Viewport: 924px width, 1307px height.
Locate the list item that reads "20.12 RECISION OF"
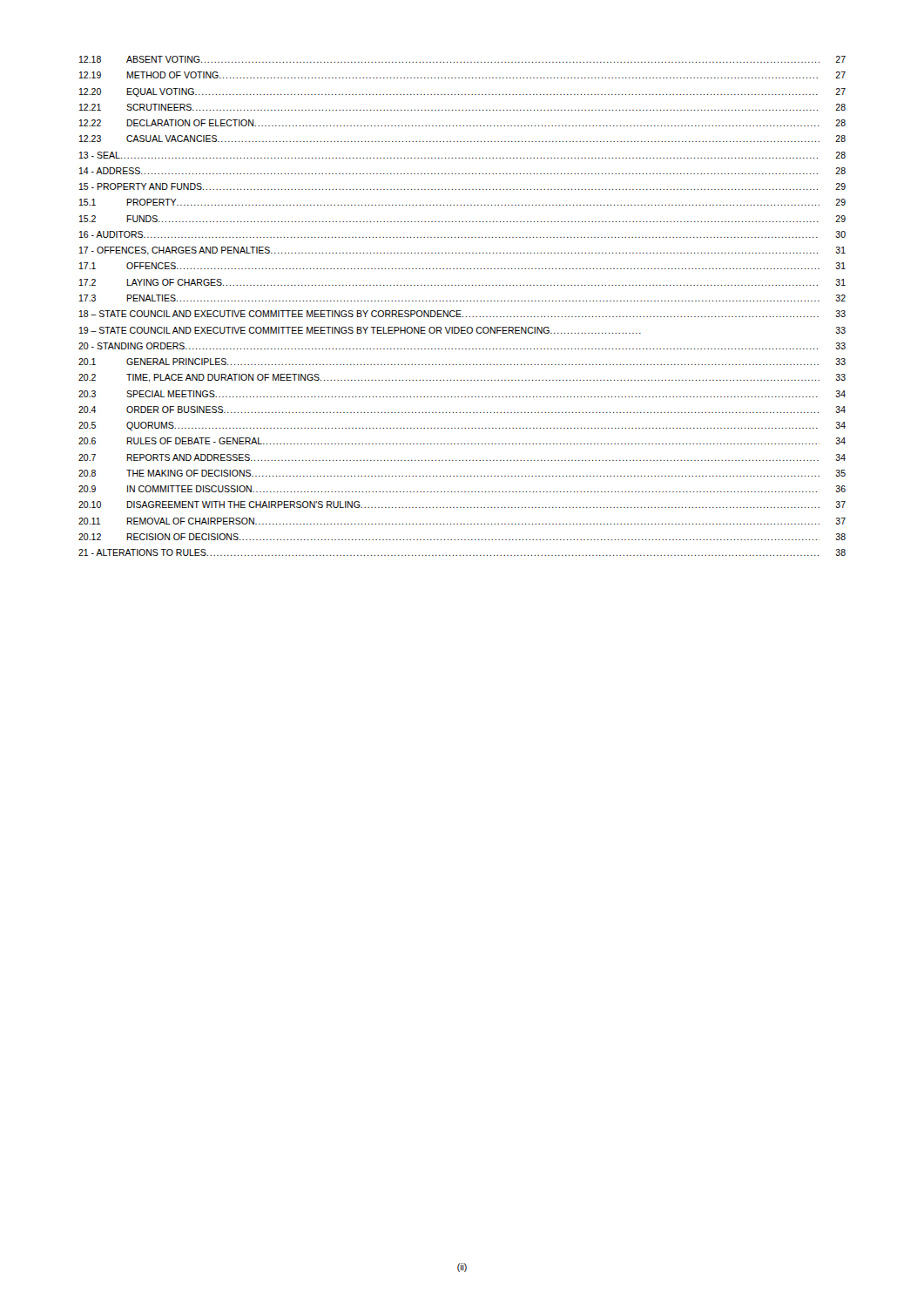pos(462,537)
